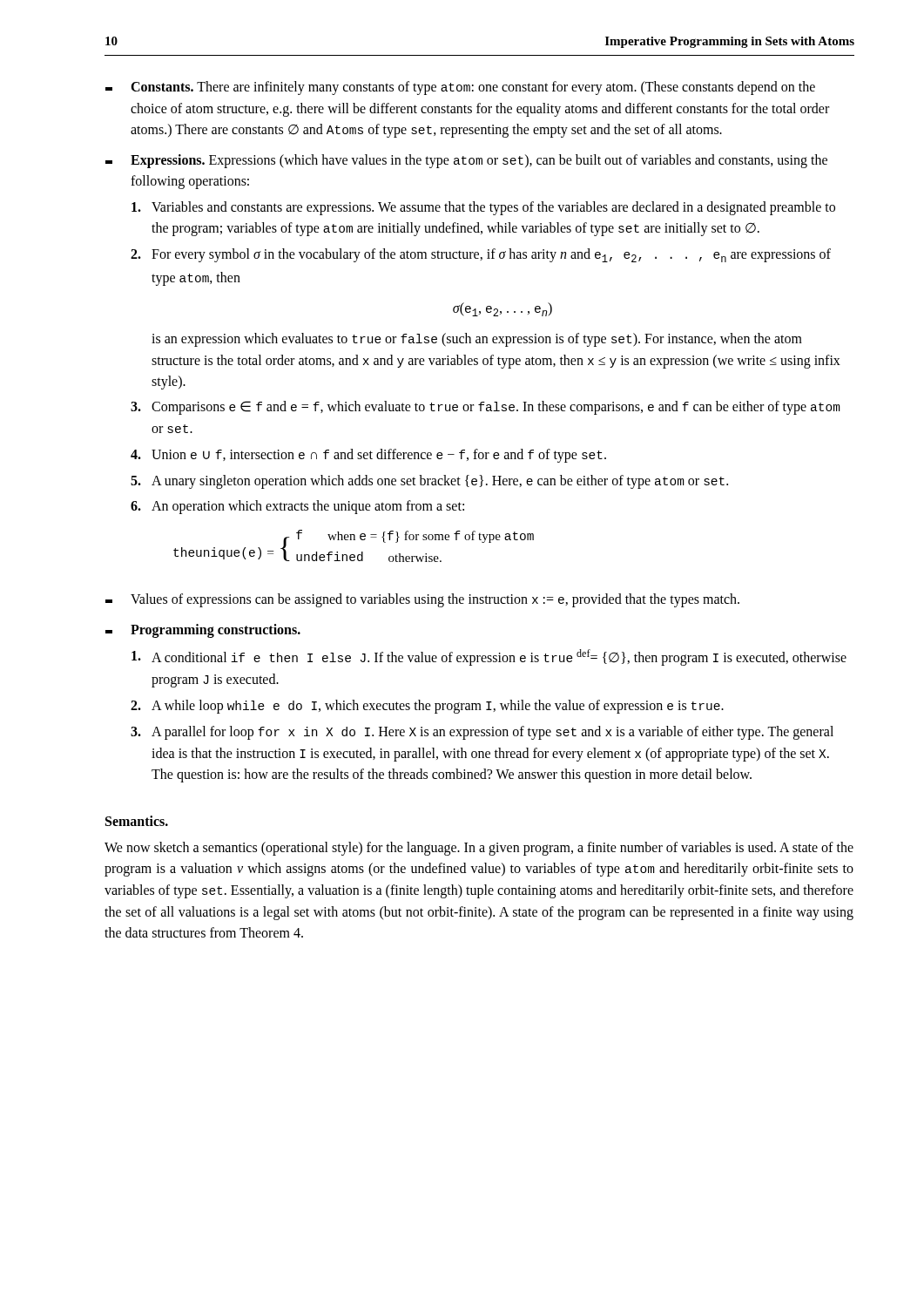Locate the region starting "Values of expressions can be"

(x=479, y=600)
